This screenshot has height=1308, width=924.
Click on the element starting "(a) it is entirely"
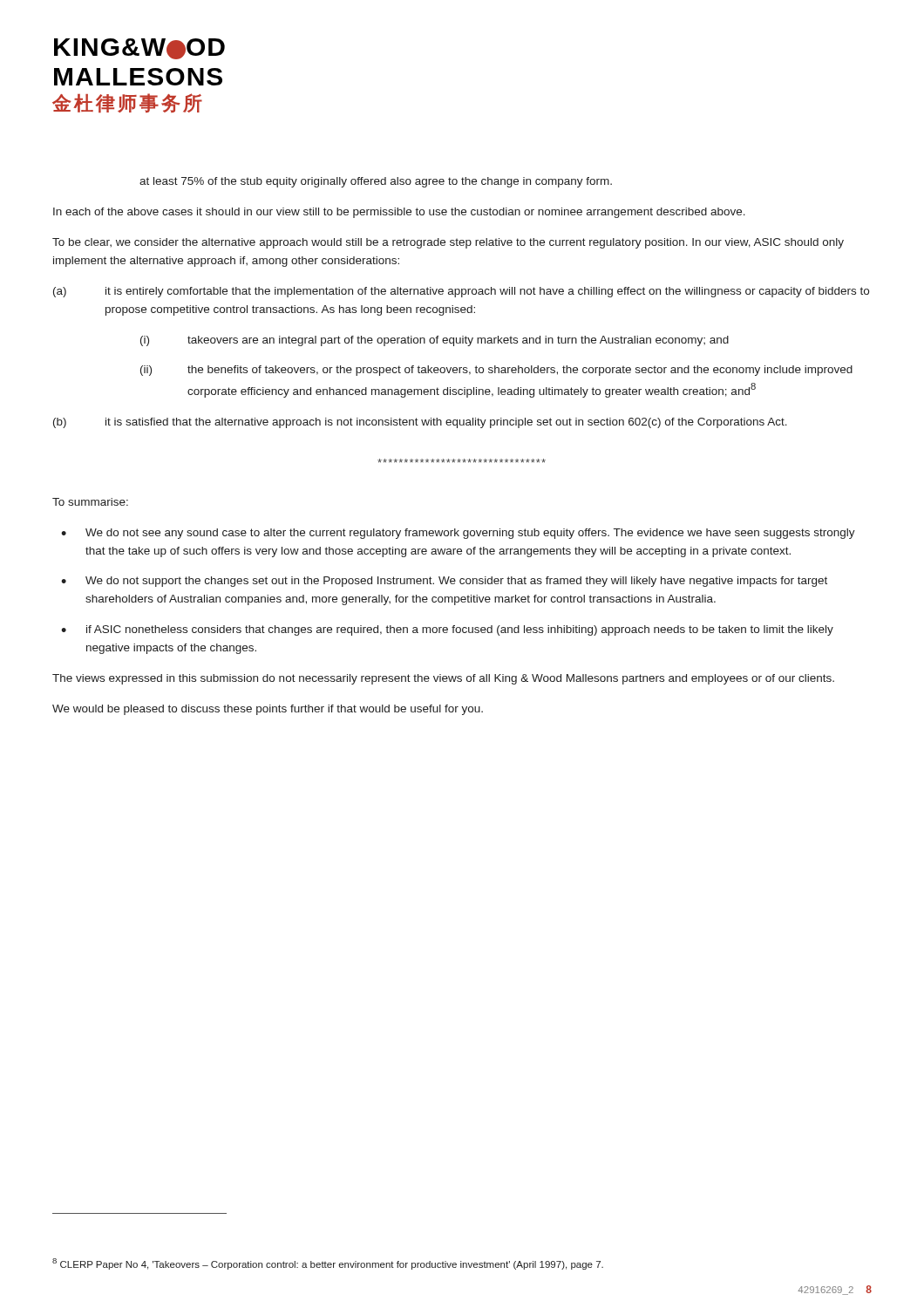point(462,301)
